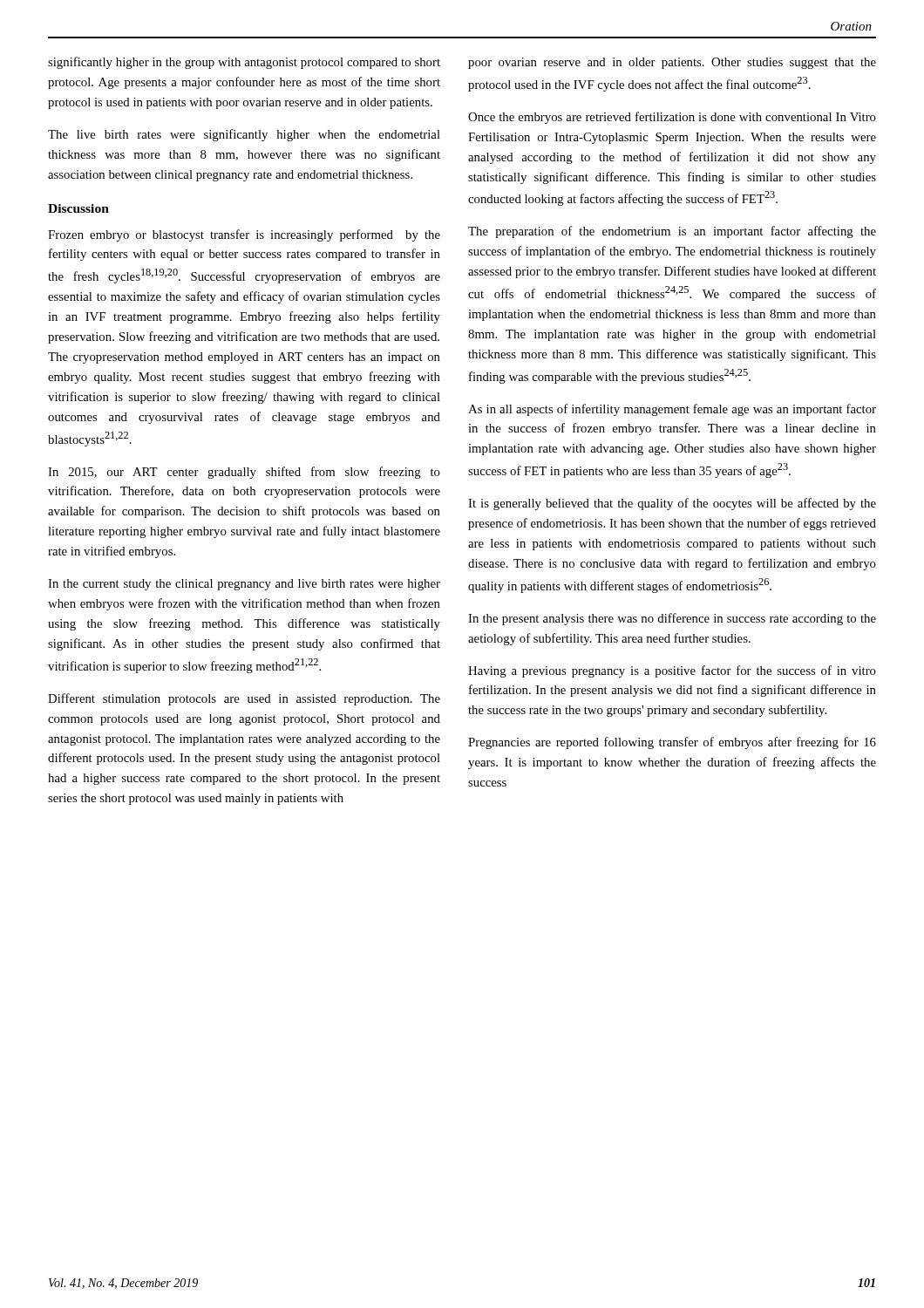Locate the block of text that opens with "The preparation of the endometrium"

672,304
